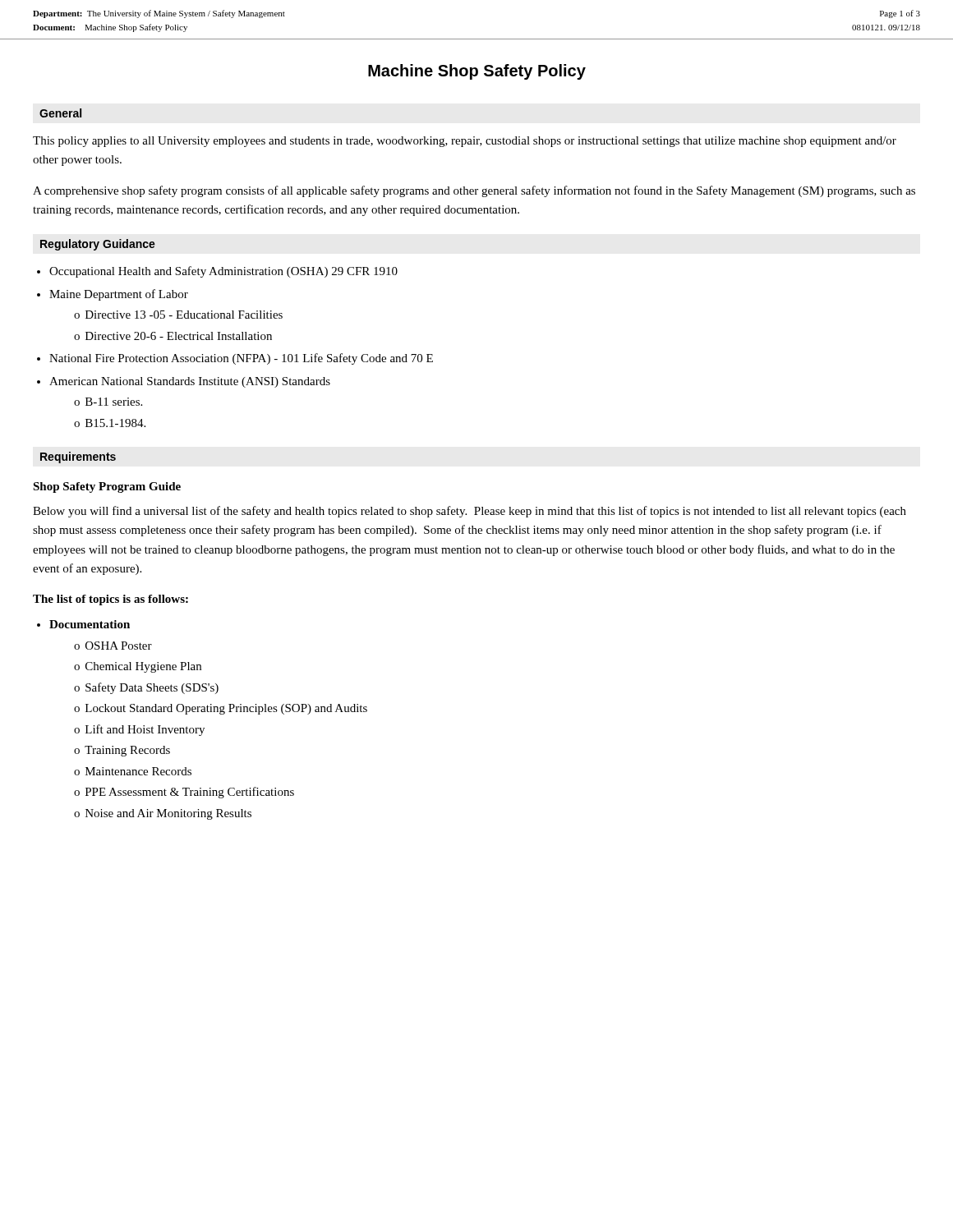Screen dimensions: 1232x953
Task: Point to the text block starting "A comprehensive shop safety"
Action: 474,200
